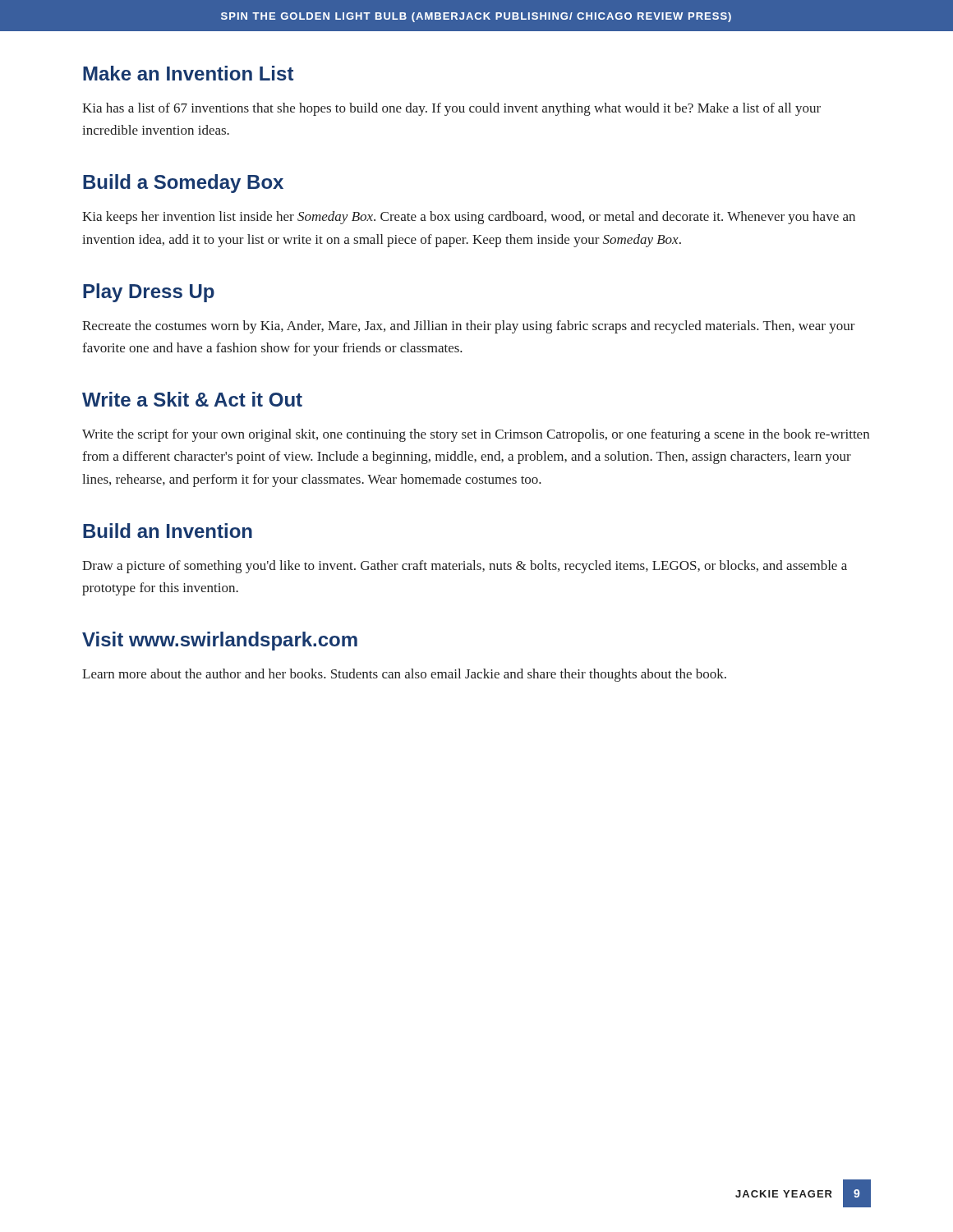Find "Write a Skit & Act it Out" on this page
This screenshot has height=1232, width=953.
coord(192,400)
